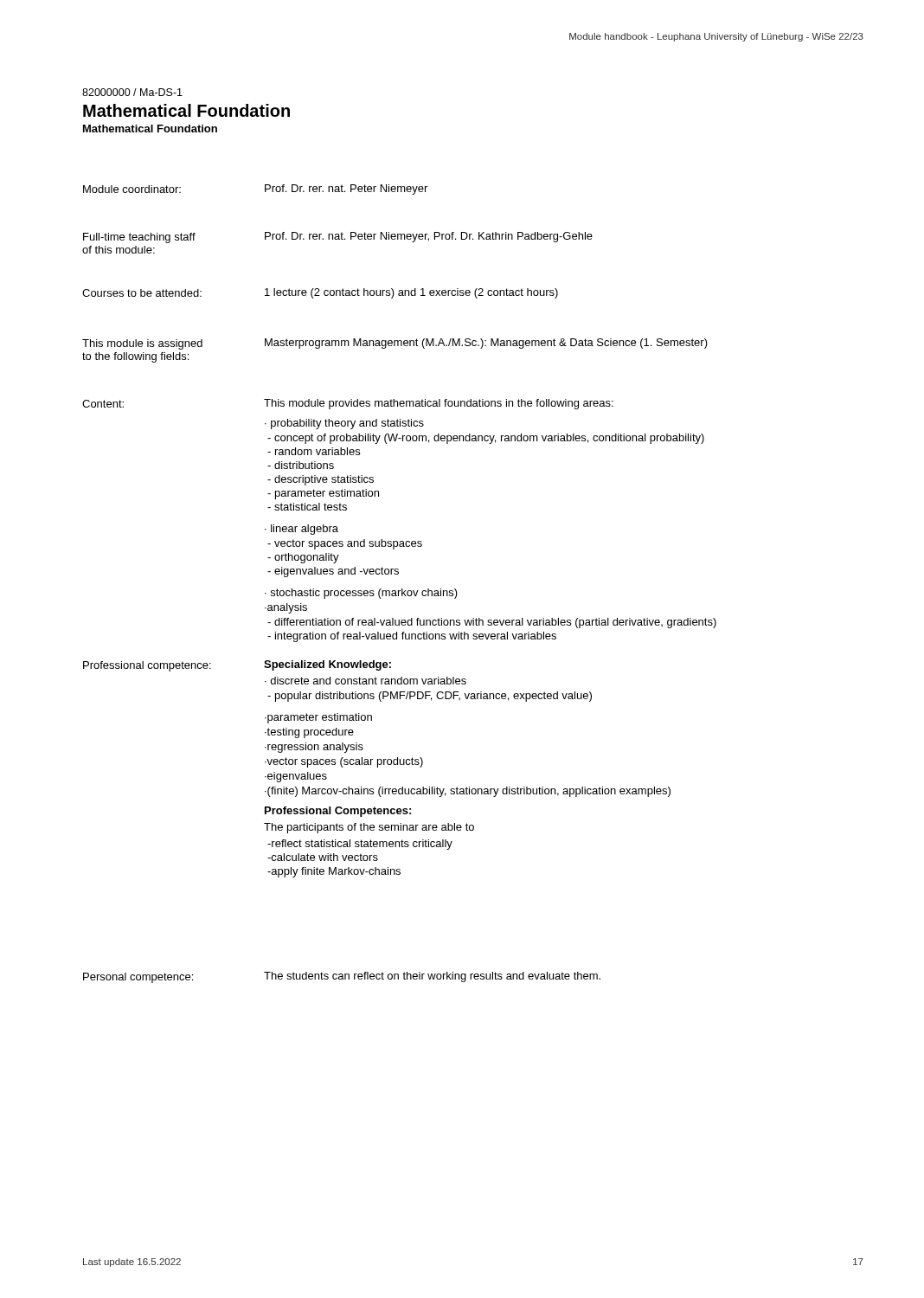Click the title that begins "82000000 / Ma-DS-1"
This screenshot has height=1298, width=924.
[187, 111]
